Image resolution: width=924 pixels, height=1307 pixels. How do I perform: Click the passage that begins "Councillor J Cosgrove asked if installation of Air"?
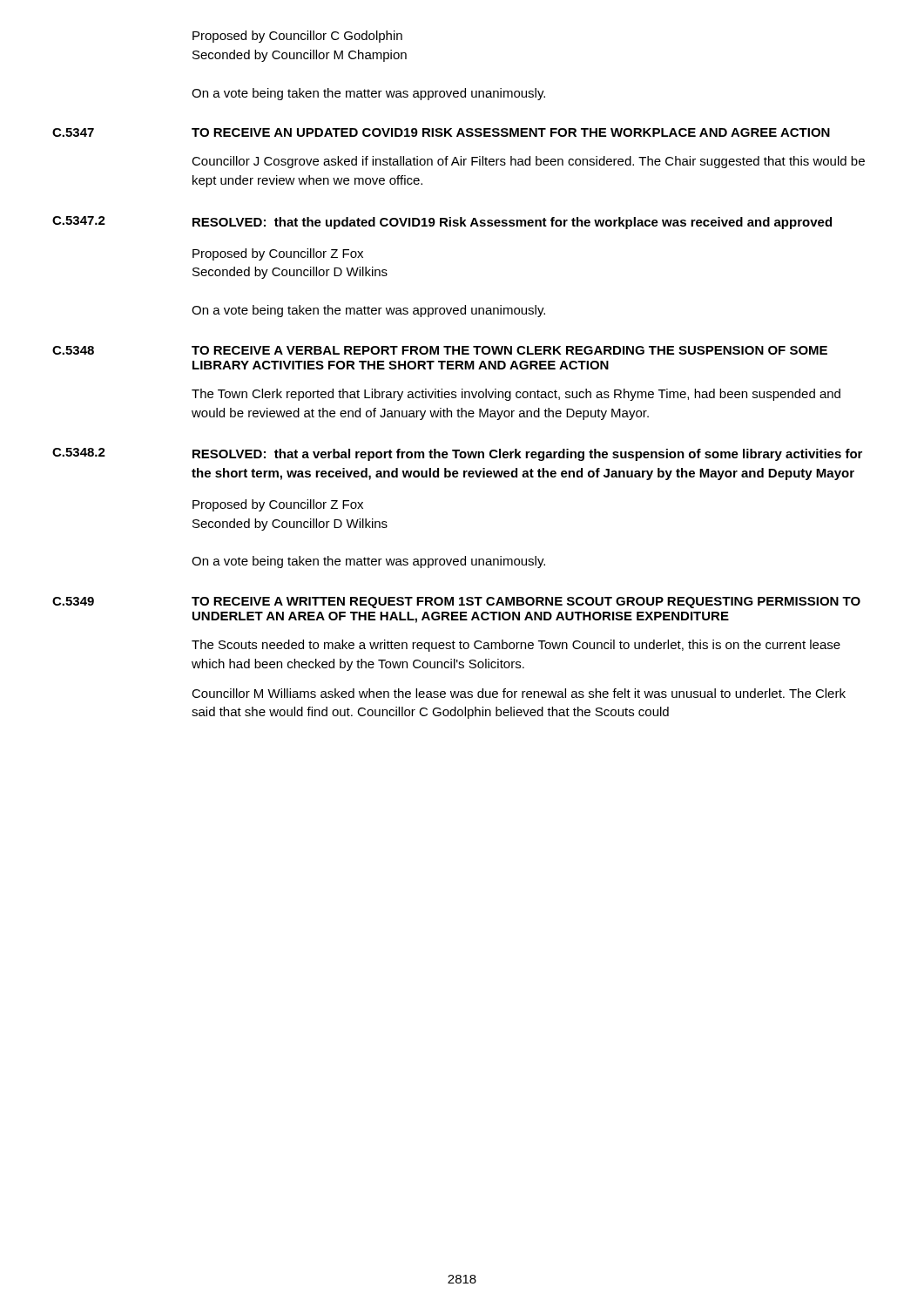coord(528,170)
